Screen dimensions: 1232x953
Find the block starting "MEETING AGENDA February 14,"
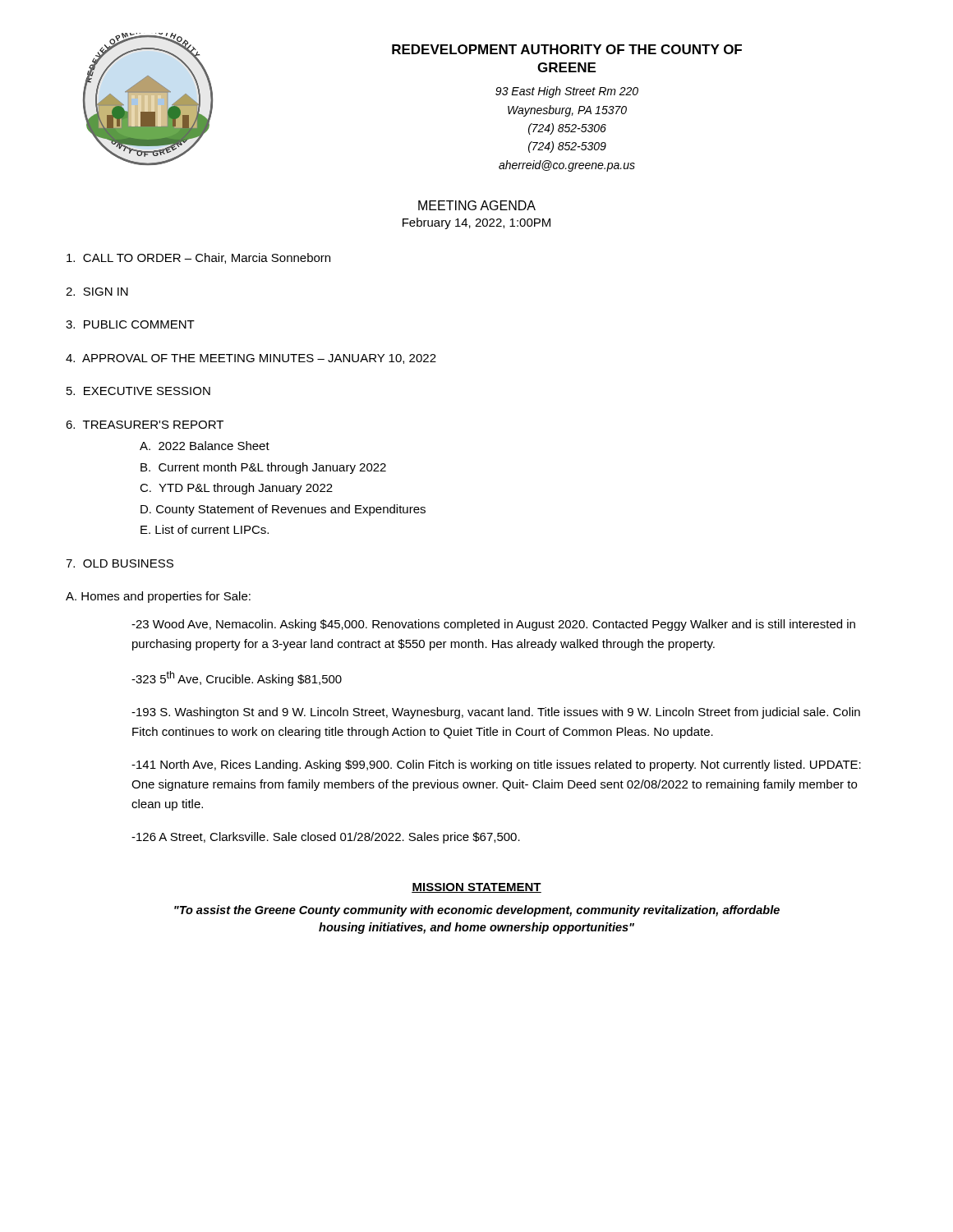476,214
